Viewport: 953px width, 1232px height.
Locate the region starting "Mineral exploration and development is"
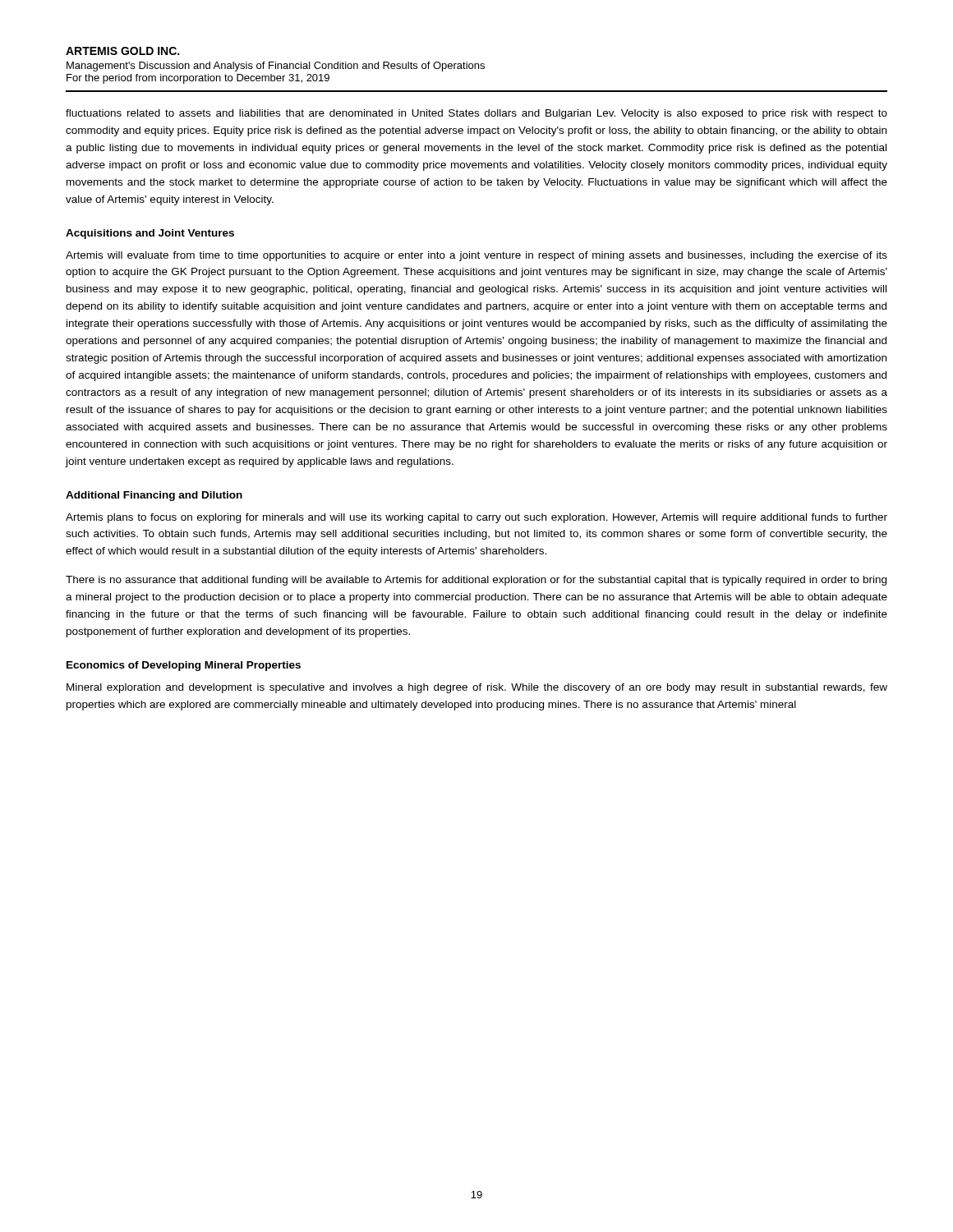point(476,696)
